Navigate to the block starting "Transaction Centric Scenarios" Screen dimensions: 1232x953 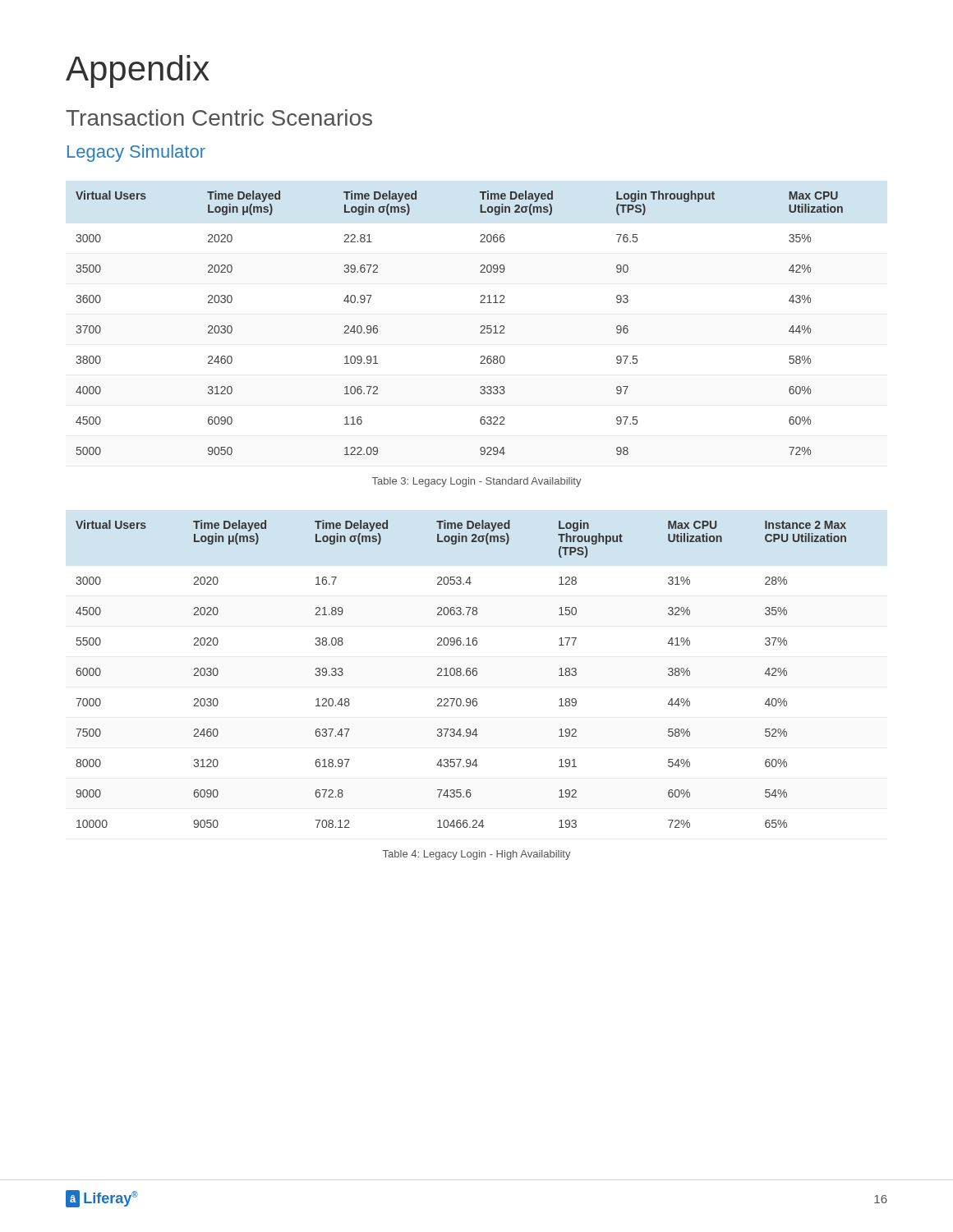coord(219,117)
